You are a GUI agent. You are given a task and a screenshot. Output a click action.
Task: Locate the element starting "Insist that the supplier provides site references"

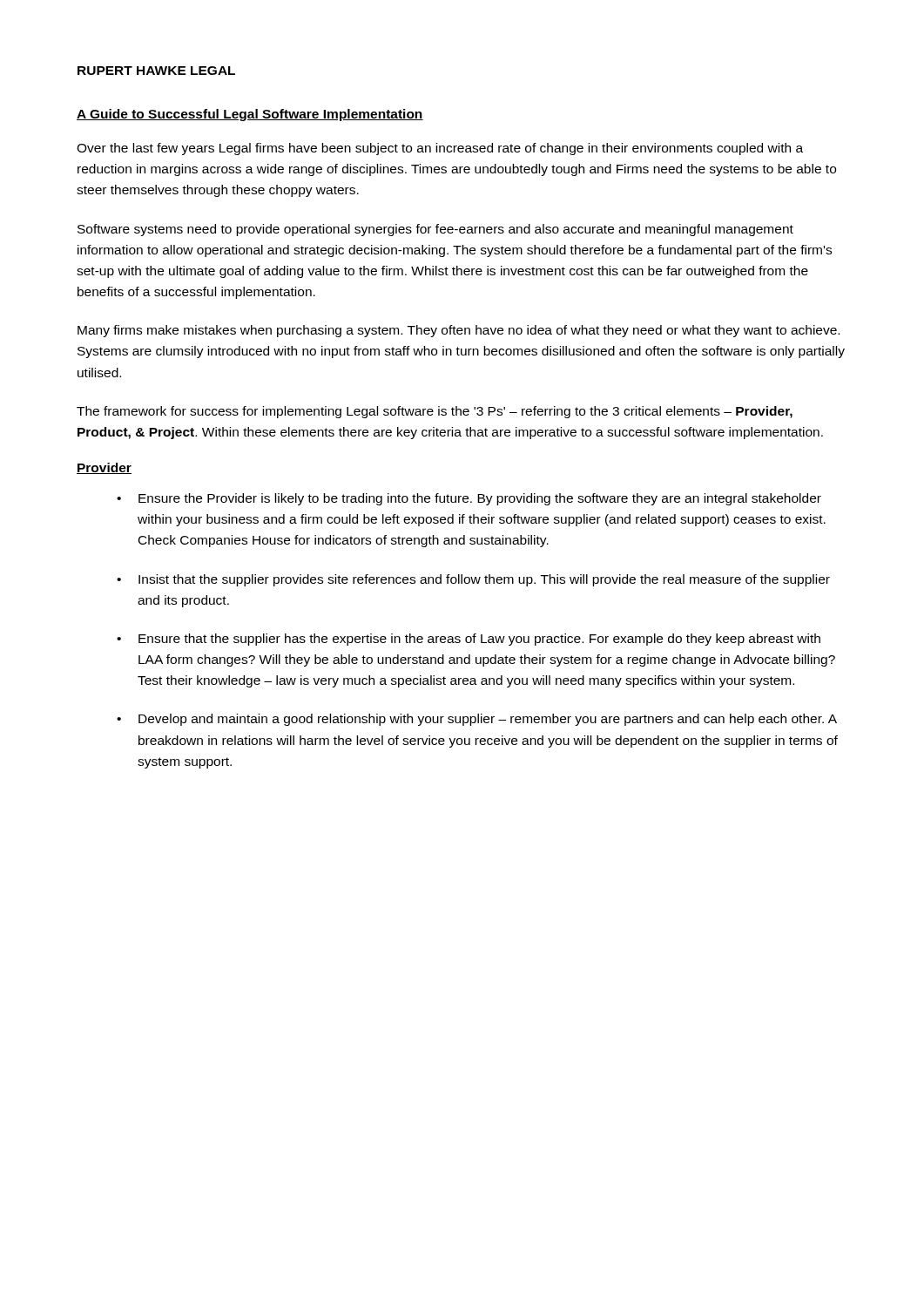480,590
